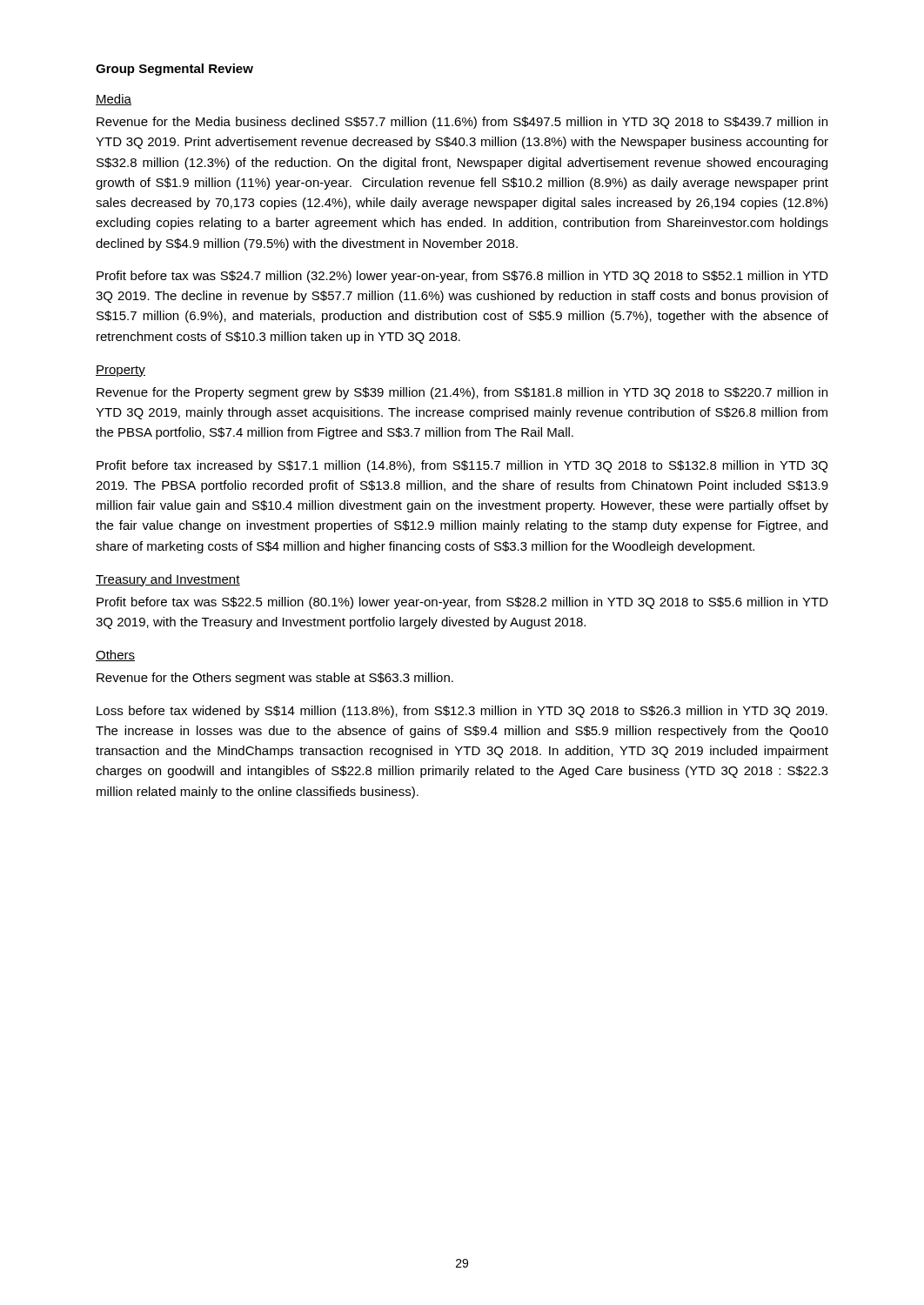This screenshot has height=1305, width=924.
Task: Click the passage that begins "Profit before tax was S$24.7 million (32.2%)"
Action: point(462,306)
